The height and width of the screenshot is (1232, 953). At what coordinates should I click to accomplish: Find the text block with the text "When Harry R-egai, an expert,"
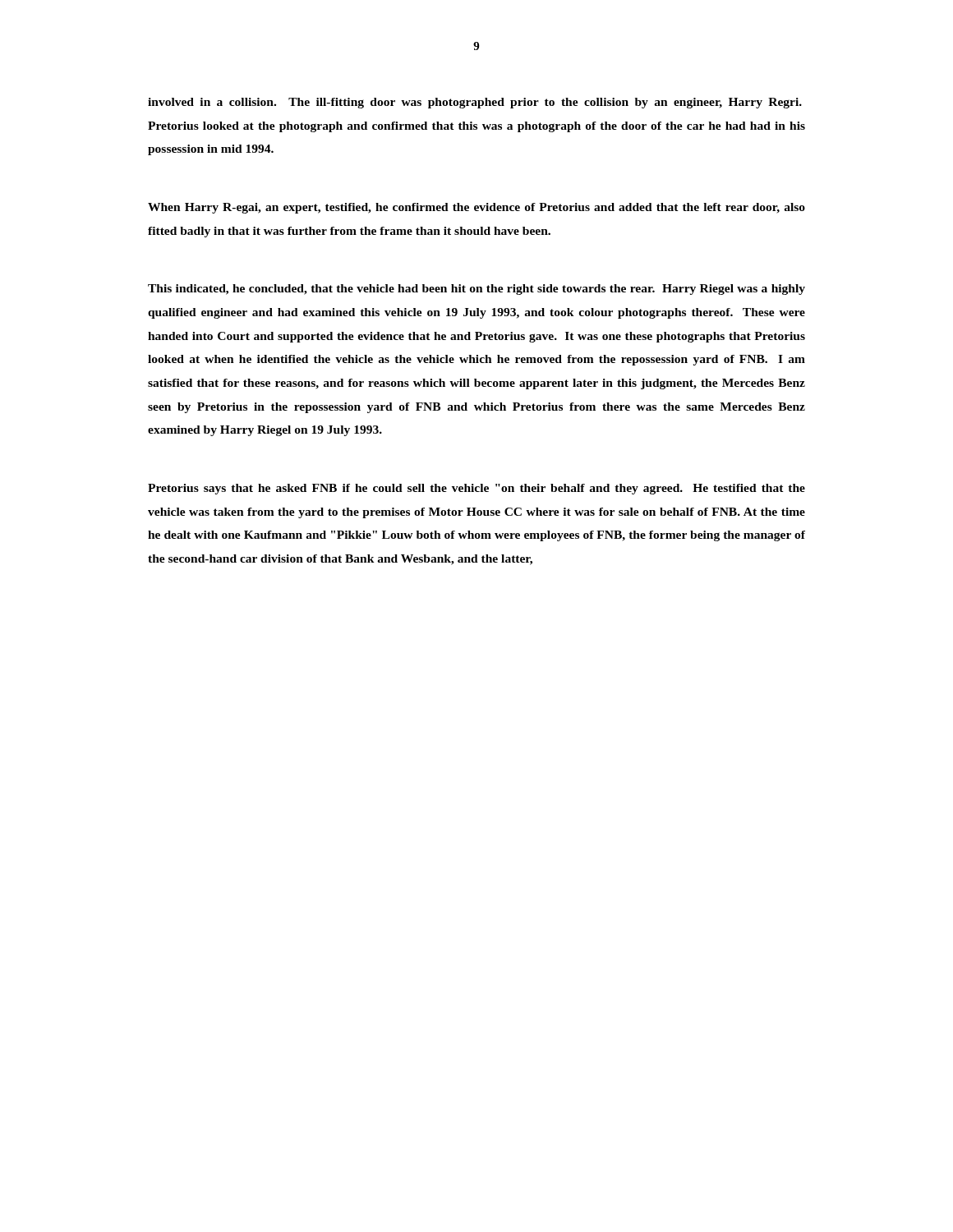click(x=476, y=218)
